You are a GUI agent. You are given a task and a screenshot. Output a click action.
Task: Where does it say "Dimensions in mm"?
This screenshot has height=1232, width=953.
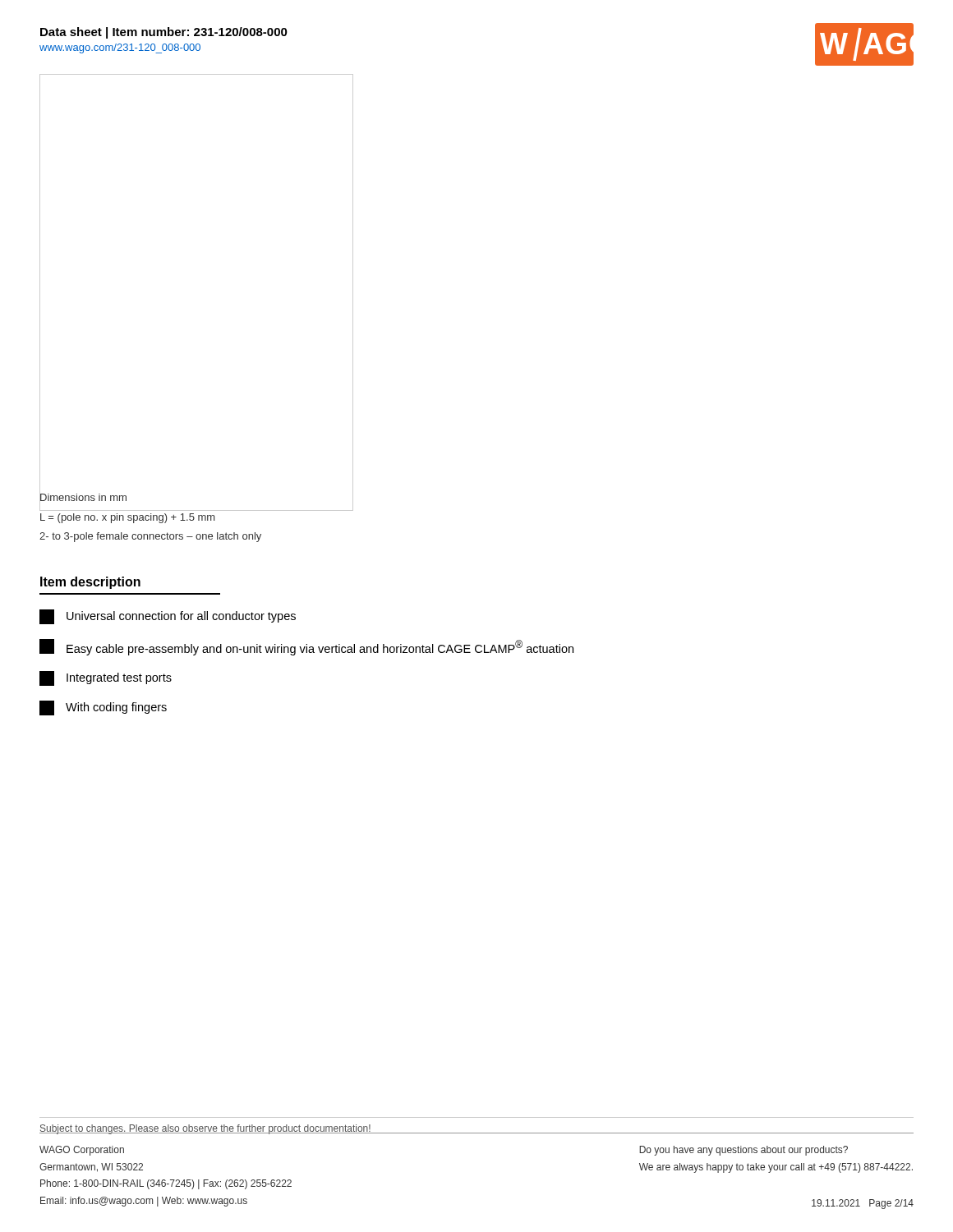(x=83, y=497)
